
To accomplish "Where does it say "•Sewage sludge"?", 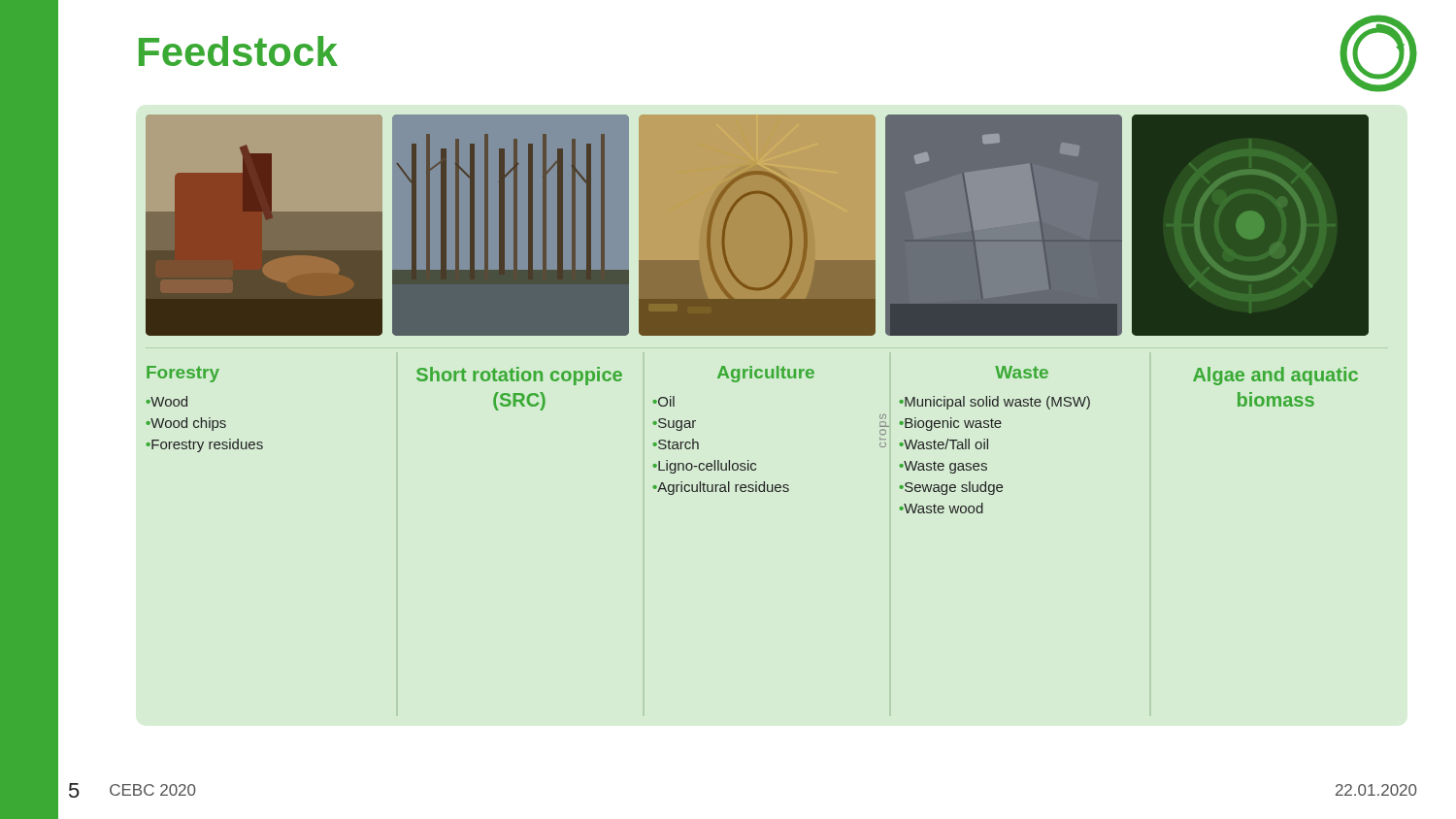I will 951,487.
